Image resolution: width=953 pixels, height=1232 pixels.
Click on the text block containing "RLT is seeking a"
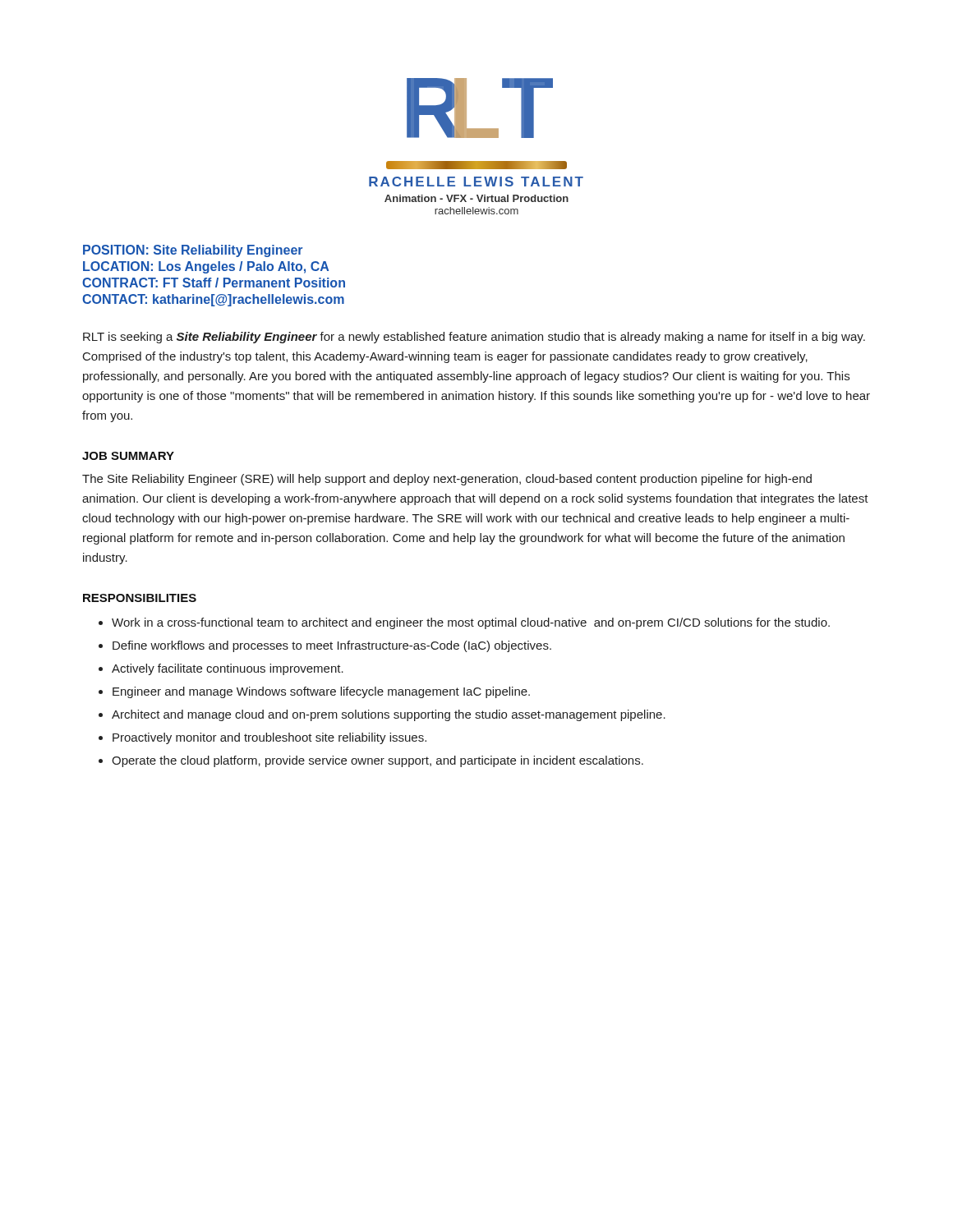pos(476,376)
